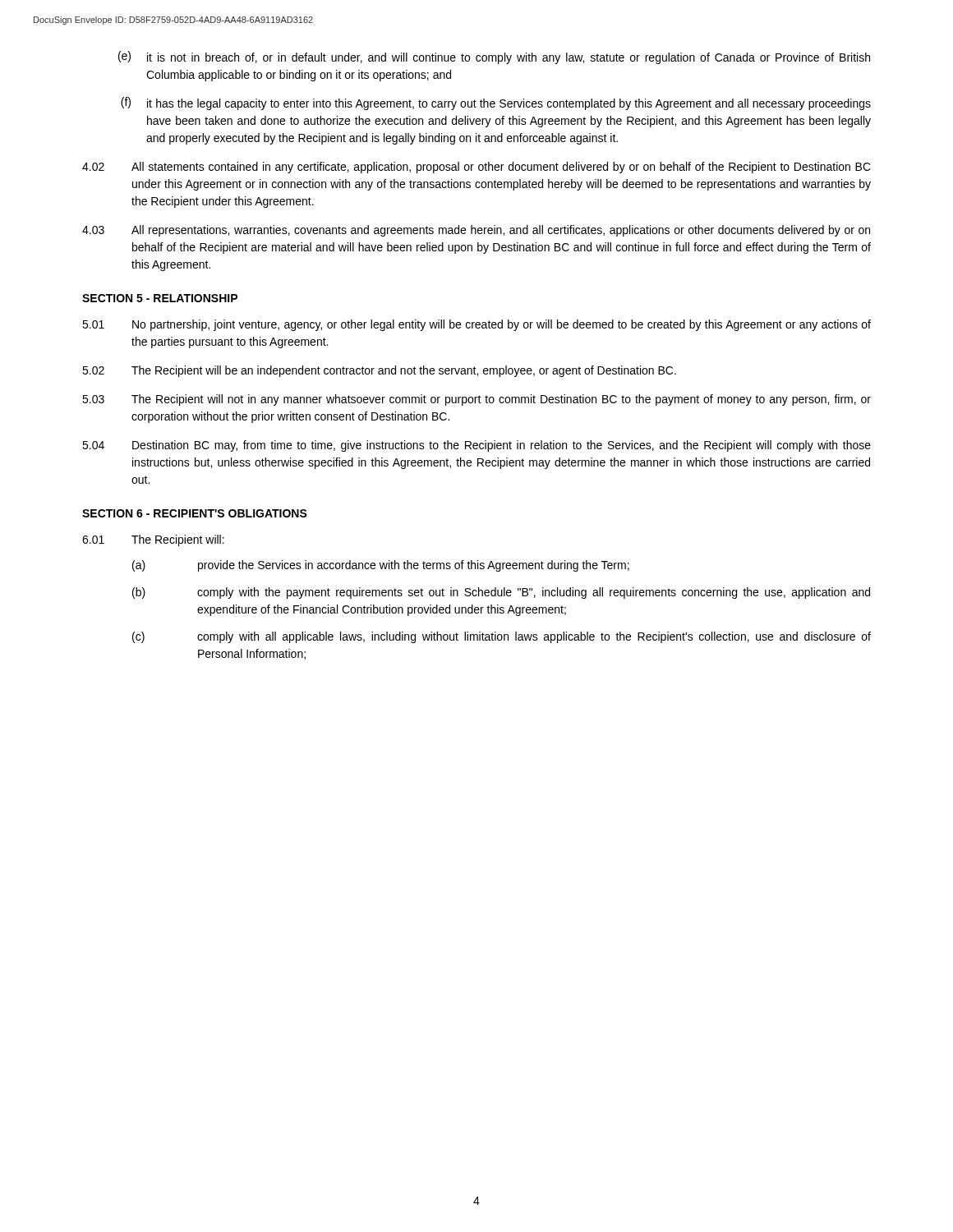Navigate to the text block starting "(e) it is not in"
The width and height of the screenshot is (953, 1232).
[x=476, y=67]
